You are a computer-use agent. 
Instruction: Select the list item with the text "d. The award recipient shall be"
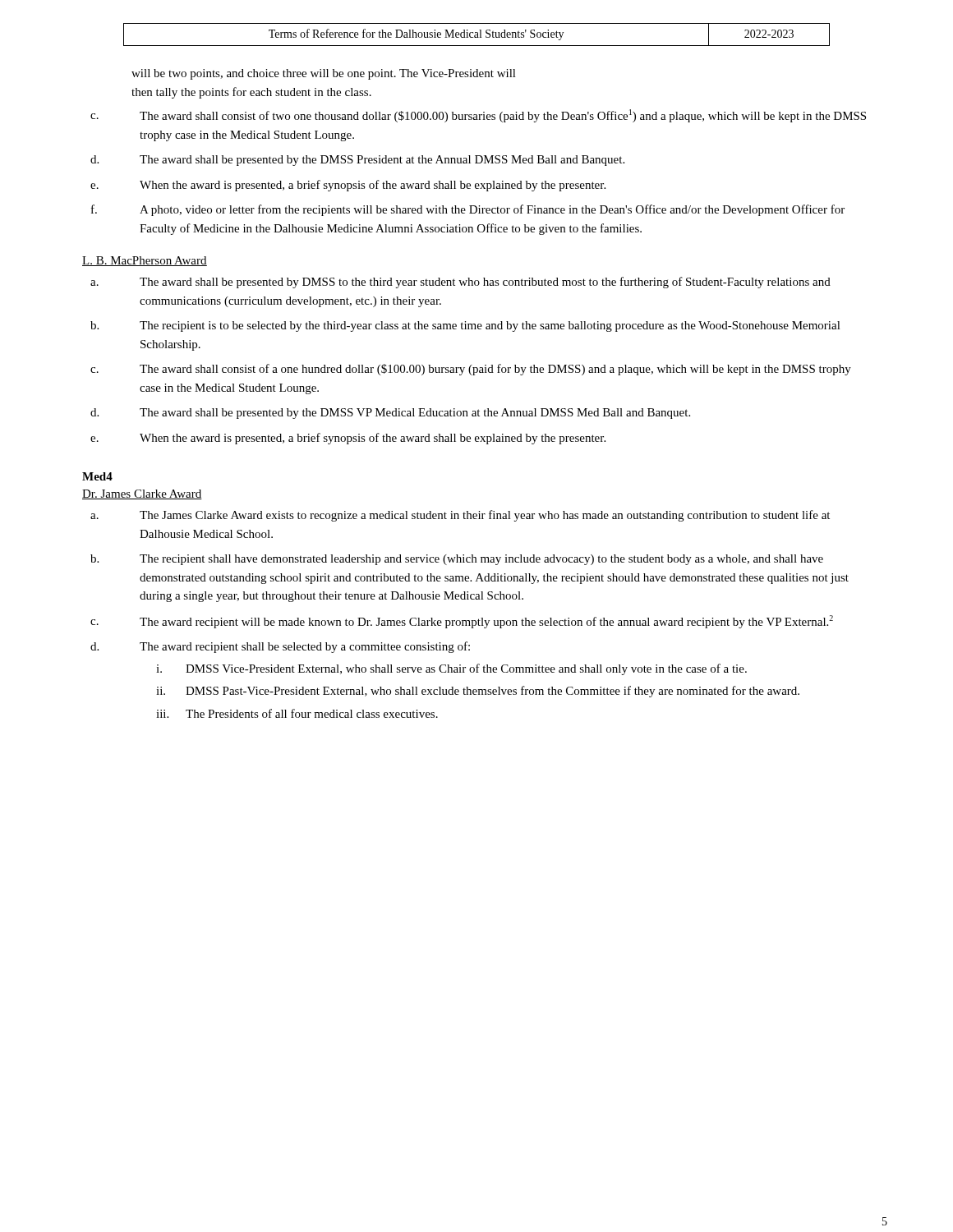click(x=476, y=682)
